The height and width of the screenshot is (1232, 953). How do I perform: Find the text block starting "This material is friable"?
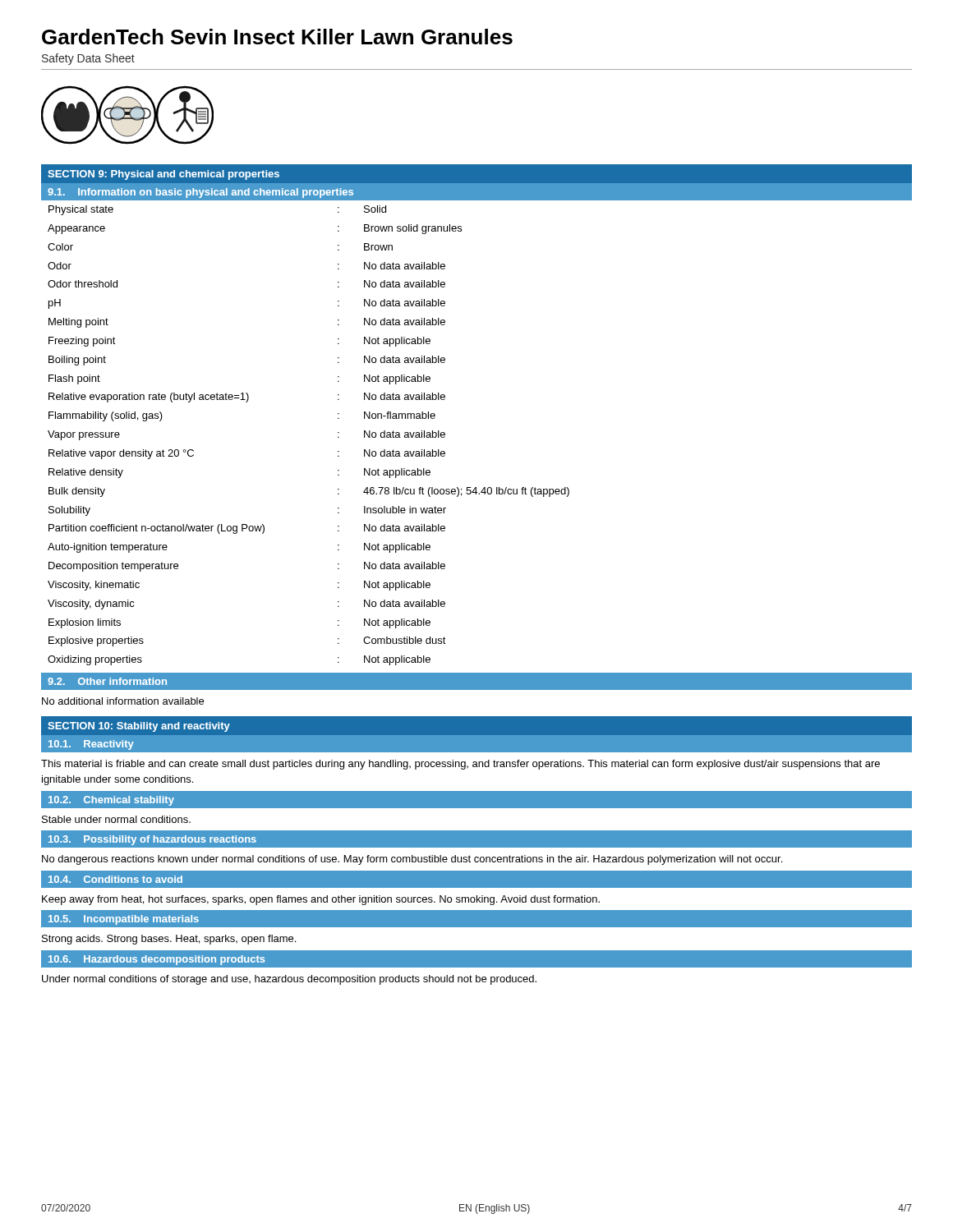(x=461, y=771)
